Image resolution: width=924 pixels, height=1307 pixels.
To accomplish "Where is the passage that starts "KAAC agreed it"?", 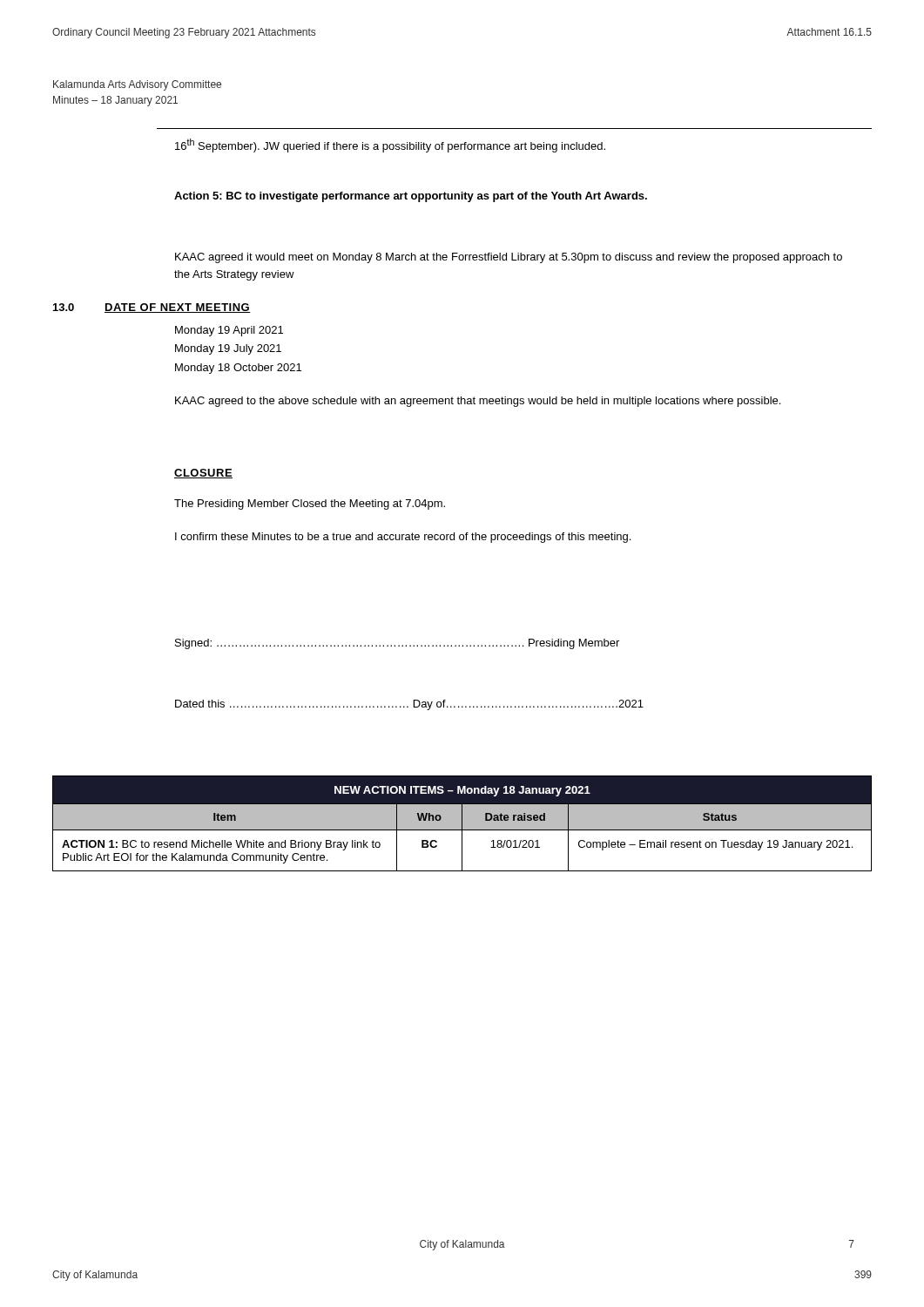I will 508,265.
